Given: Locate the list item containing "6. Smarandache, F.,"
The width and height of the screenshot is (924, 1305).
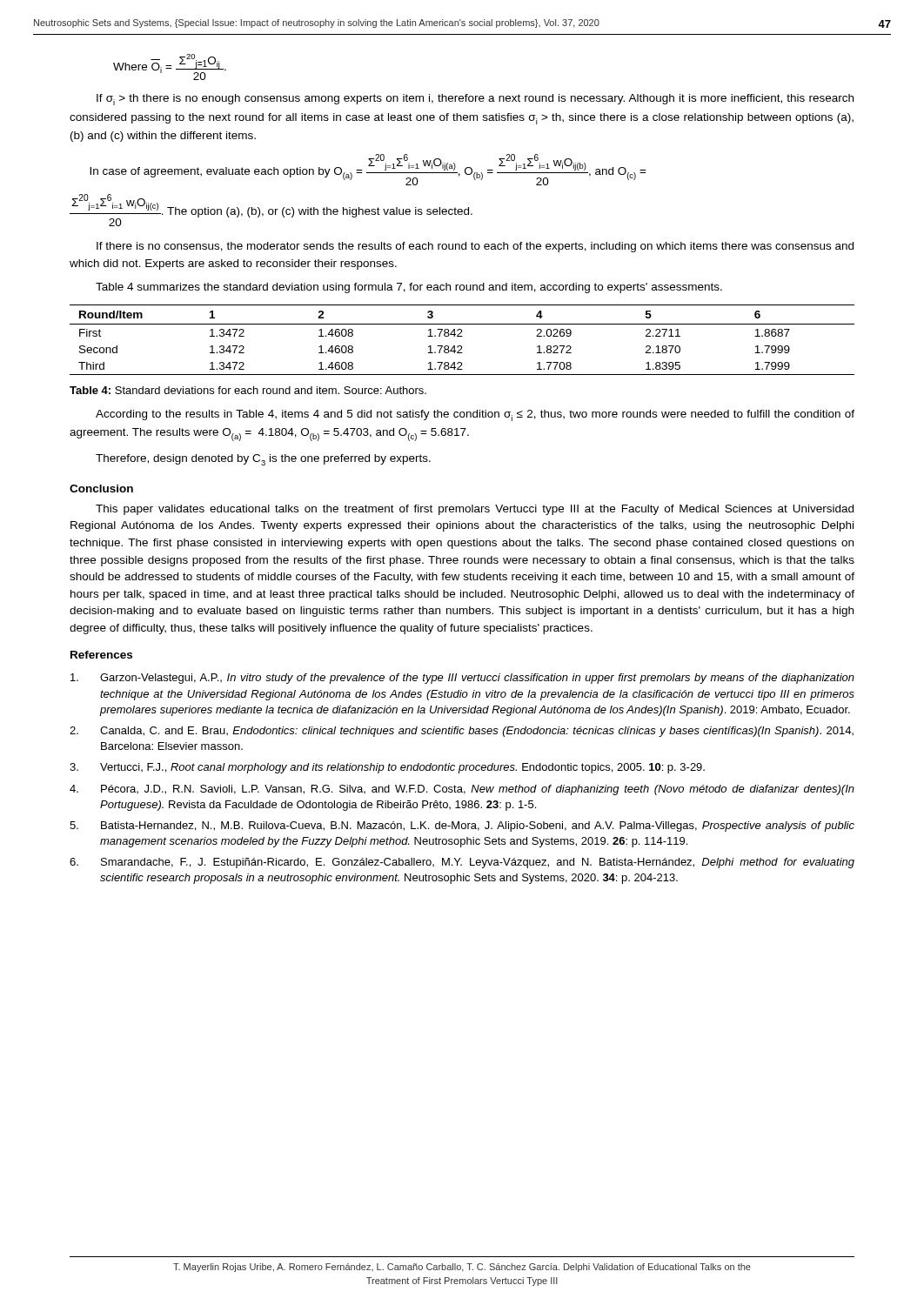Looking at the screenshot, I should [462, 870].
